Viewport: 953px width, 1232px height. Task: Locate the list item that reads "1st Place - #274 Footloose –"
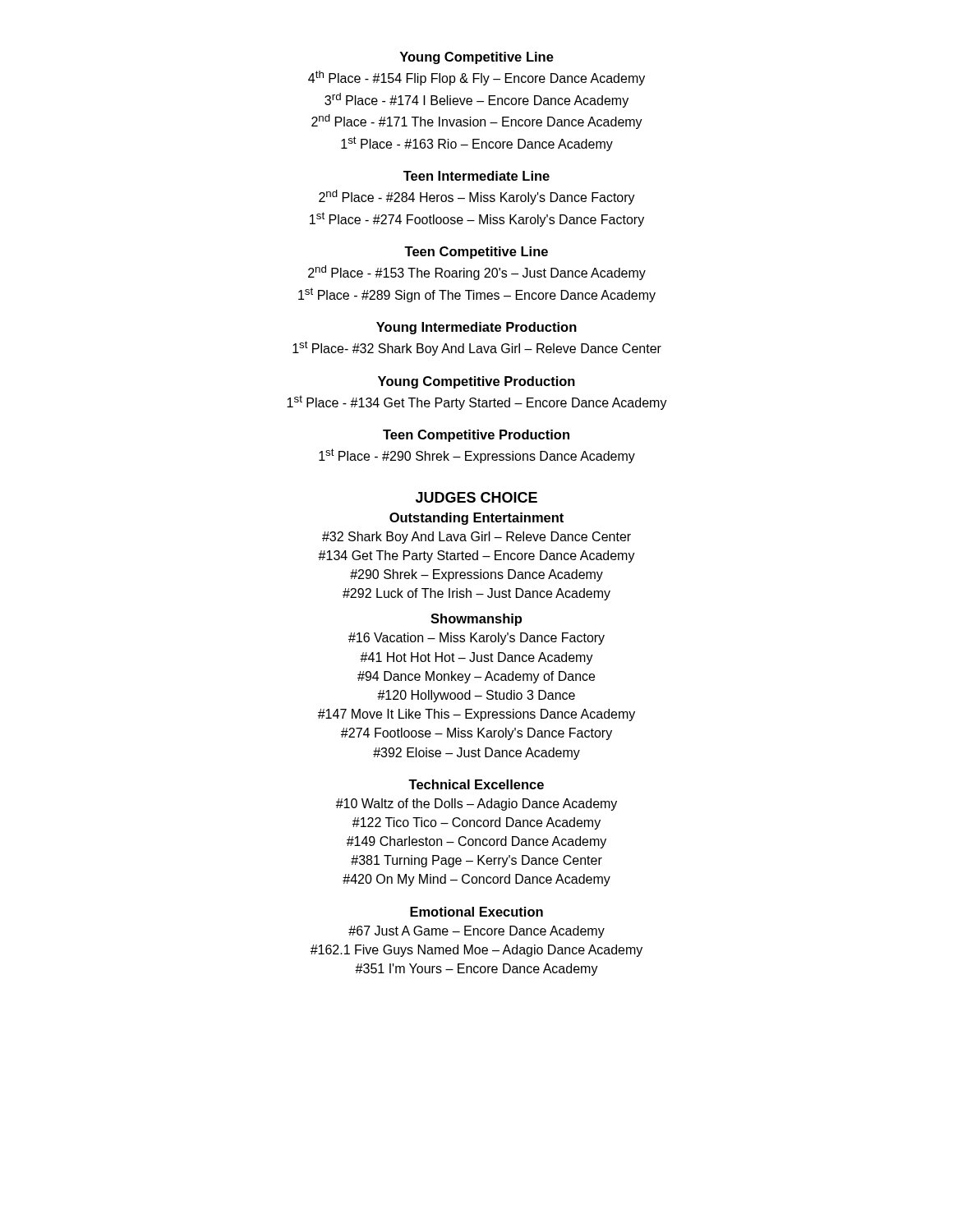click(x=476, y=218)
